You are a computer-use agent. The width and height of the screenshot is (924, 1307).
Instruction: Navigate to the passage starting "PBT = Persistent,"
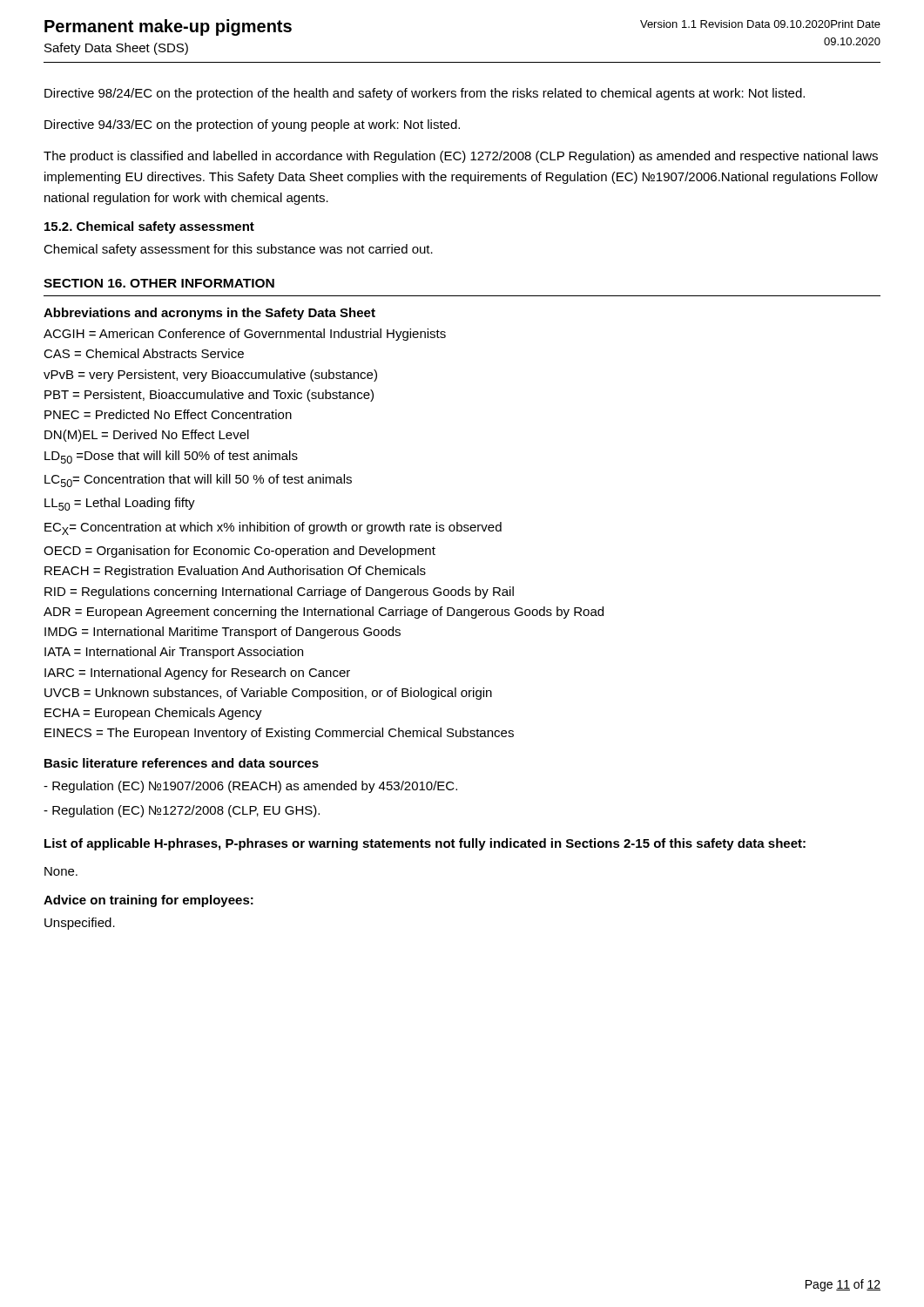[209, 394]
